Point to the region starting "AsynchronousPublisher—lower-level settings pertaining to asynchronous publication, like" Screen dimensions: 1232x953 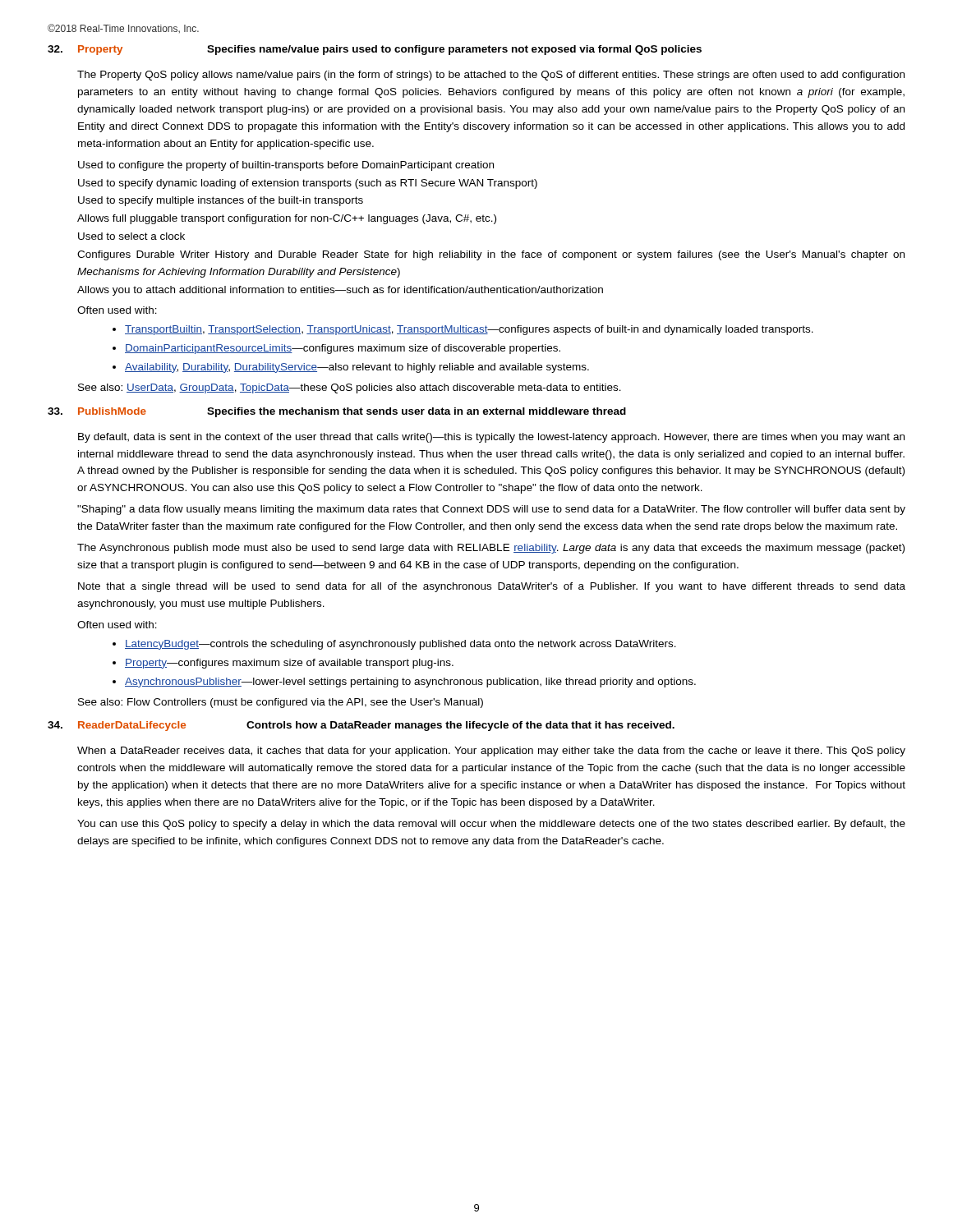tap(411, 681)
